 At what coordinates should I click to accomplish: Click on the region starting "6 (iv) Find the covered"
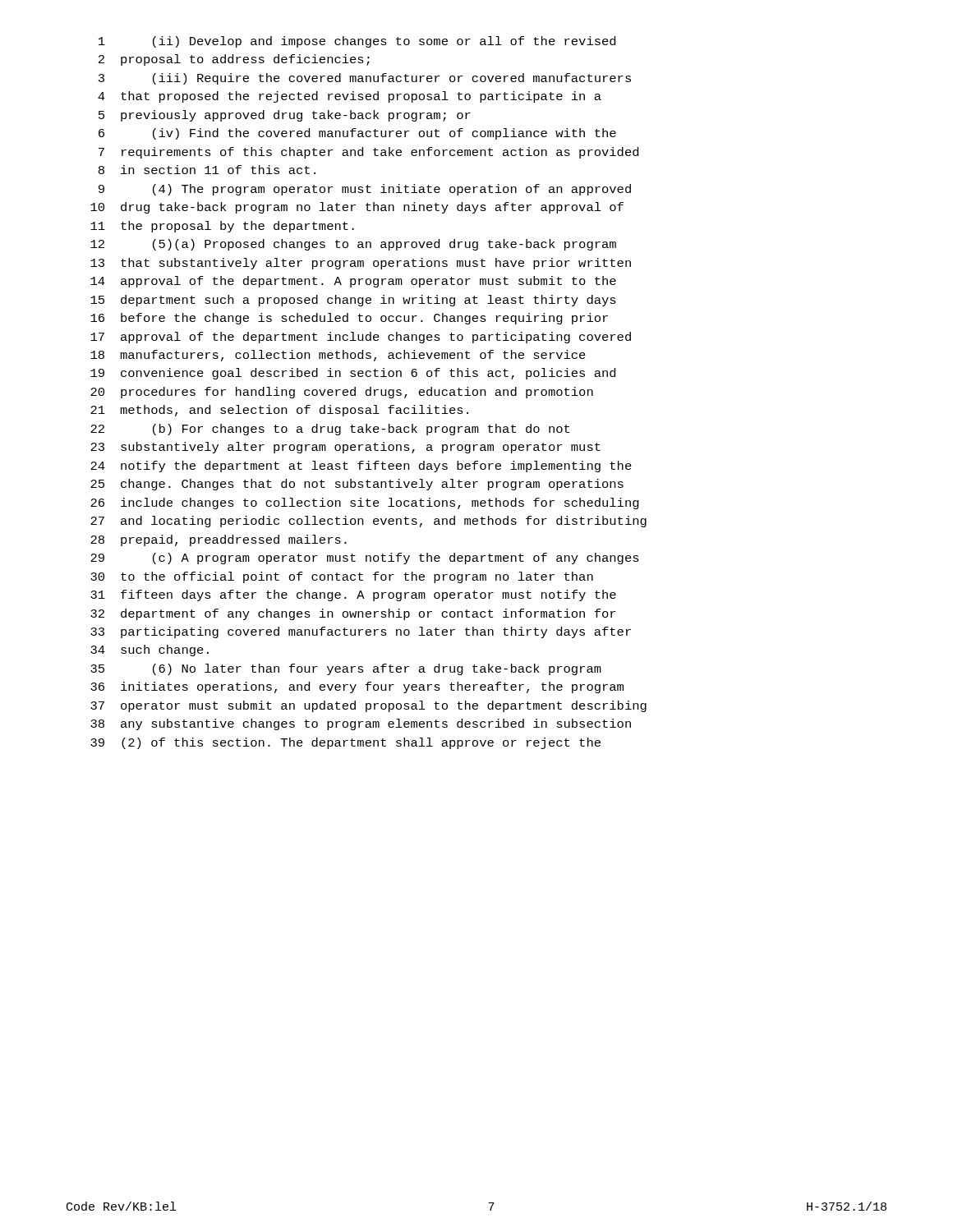pos(476,153)
